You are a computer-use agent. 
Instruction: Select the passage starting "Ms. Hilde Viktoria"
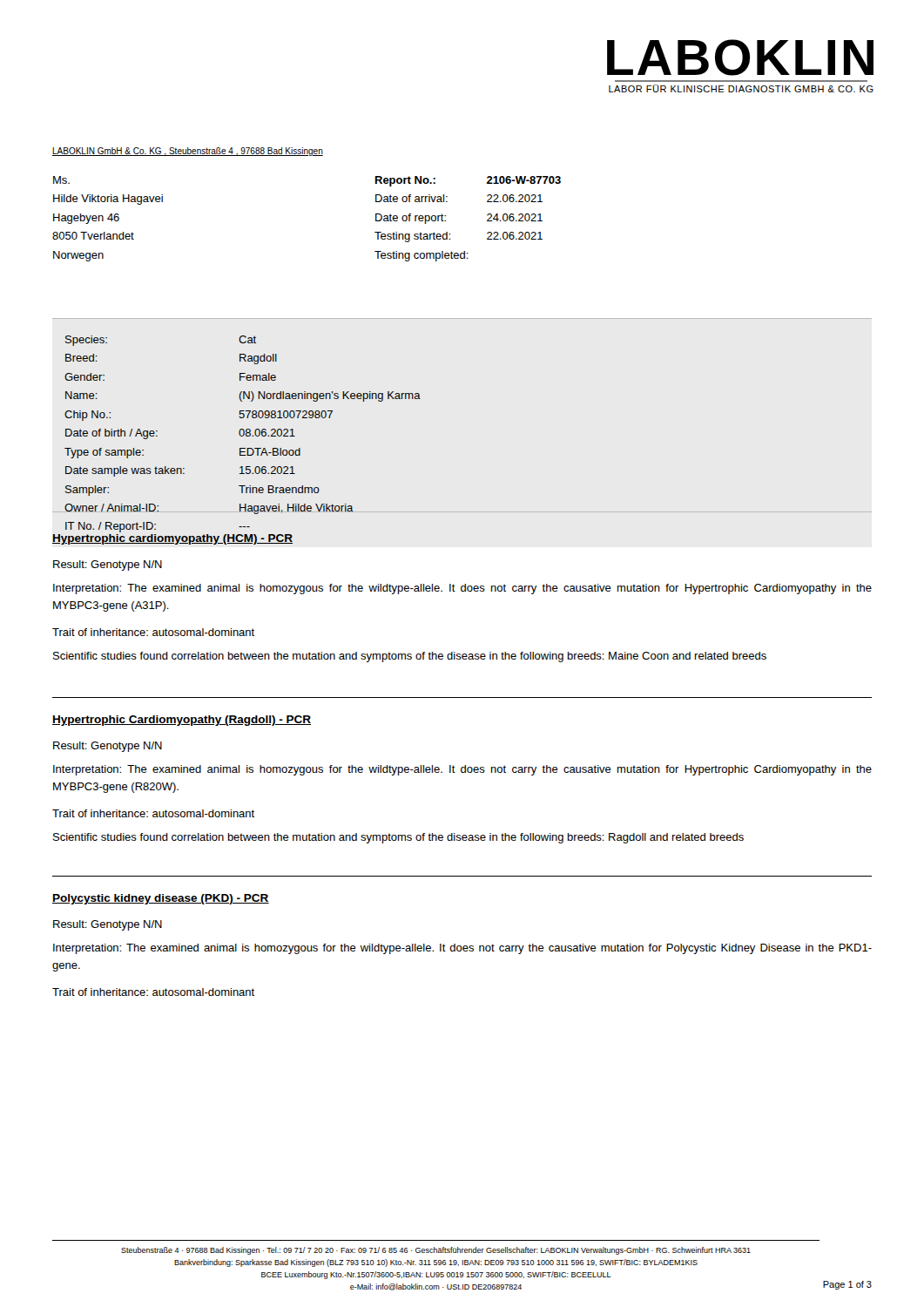click(x=108, y=217)
